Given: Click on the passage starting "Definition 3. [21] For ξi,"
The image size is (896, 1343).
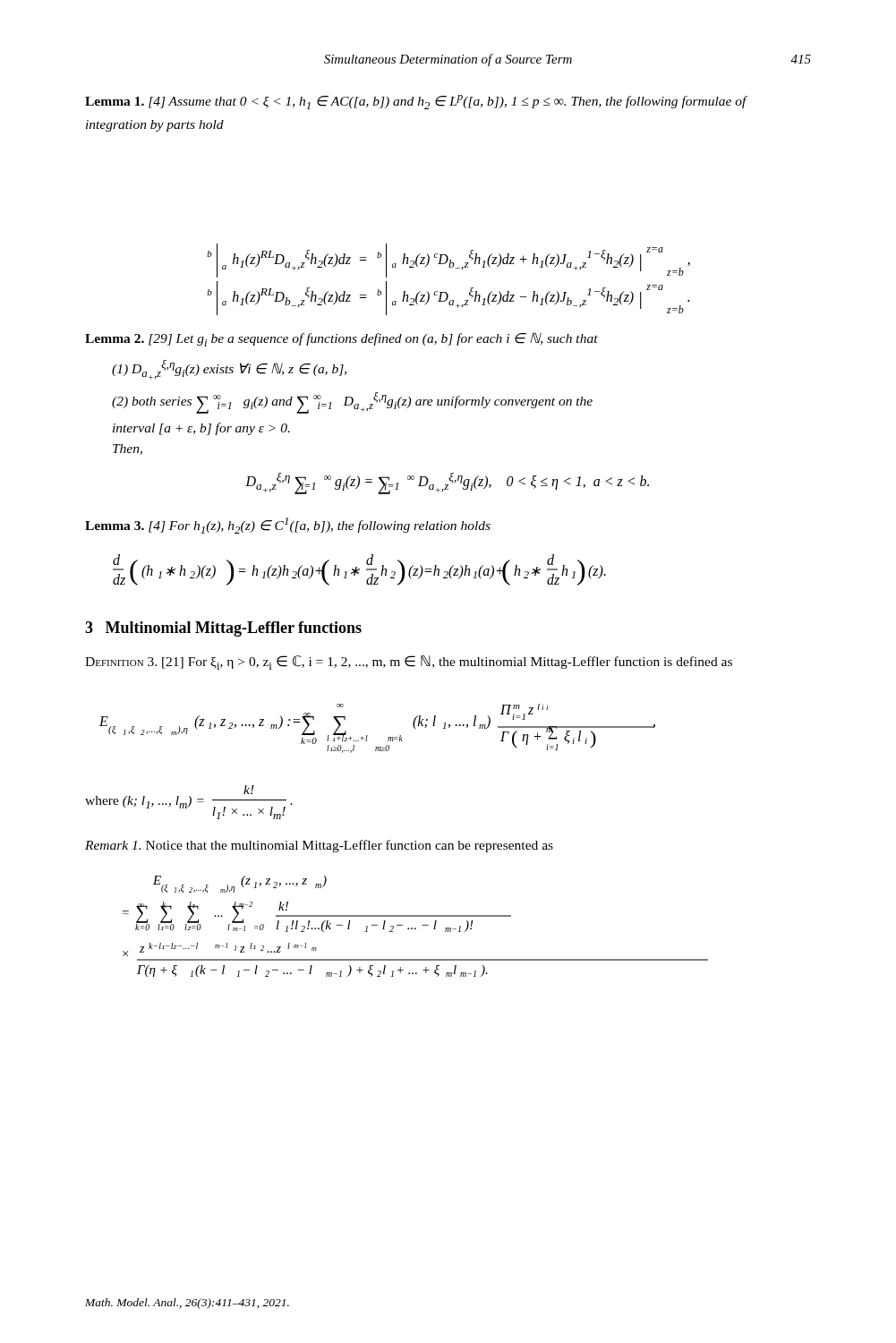Looking at the screenshot, I should click(x=409, y=663).
